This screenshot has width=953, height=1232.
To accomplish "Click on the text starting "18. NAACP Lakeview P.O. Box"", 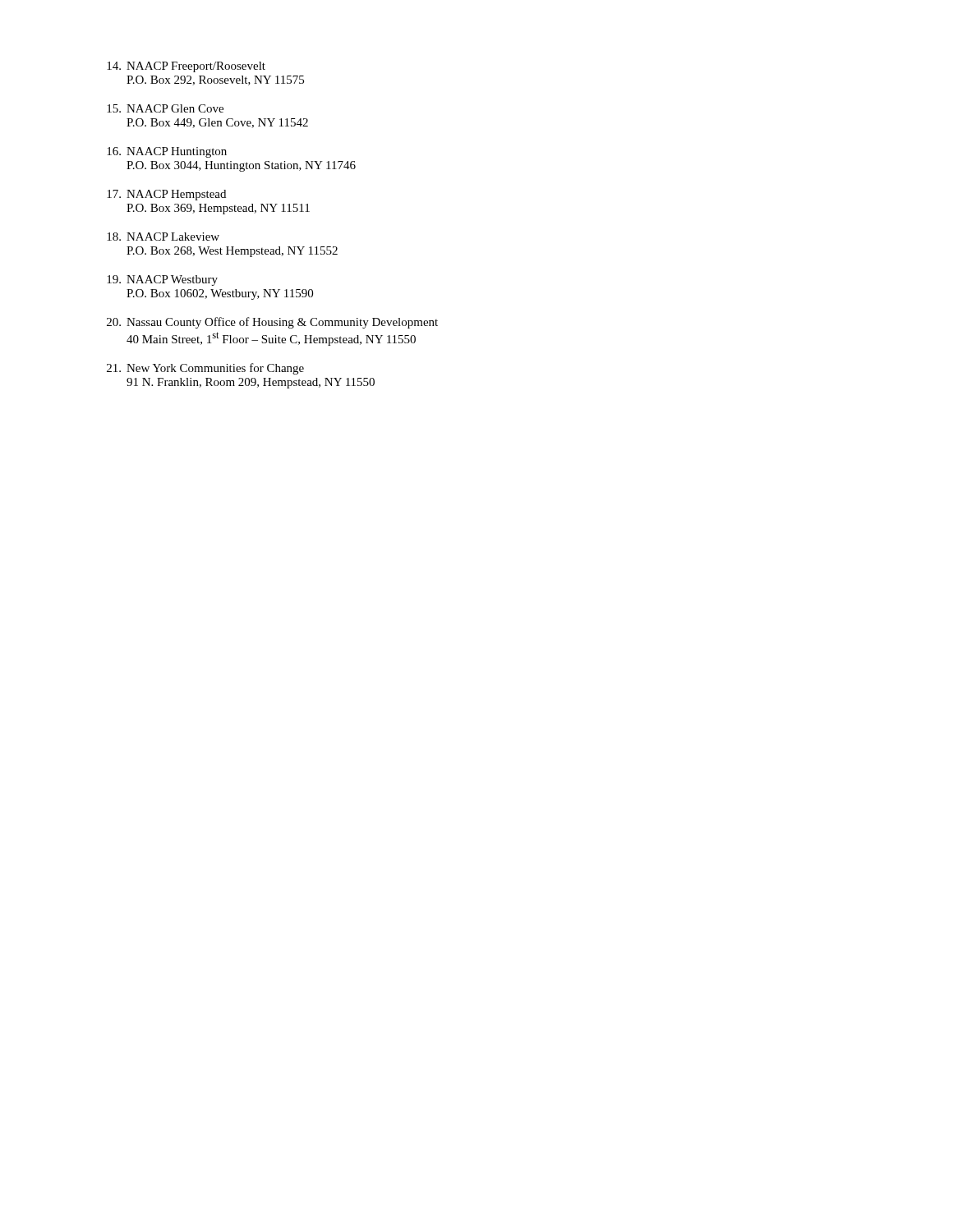I will 163,237.
